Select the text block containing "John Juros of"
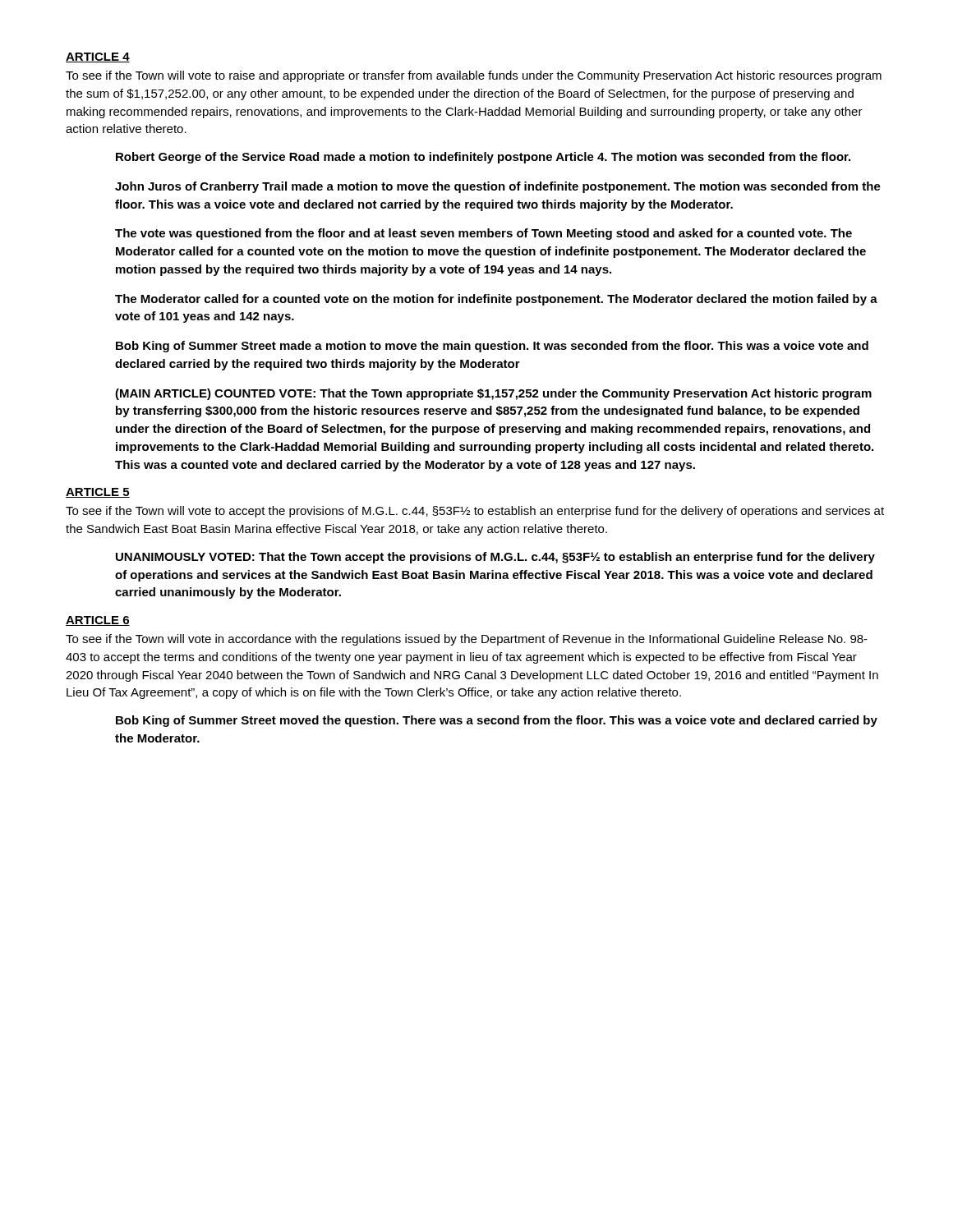 [x=498, y=195]
